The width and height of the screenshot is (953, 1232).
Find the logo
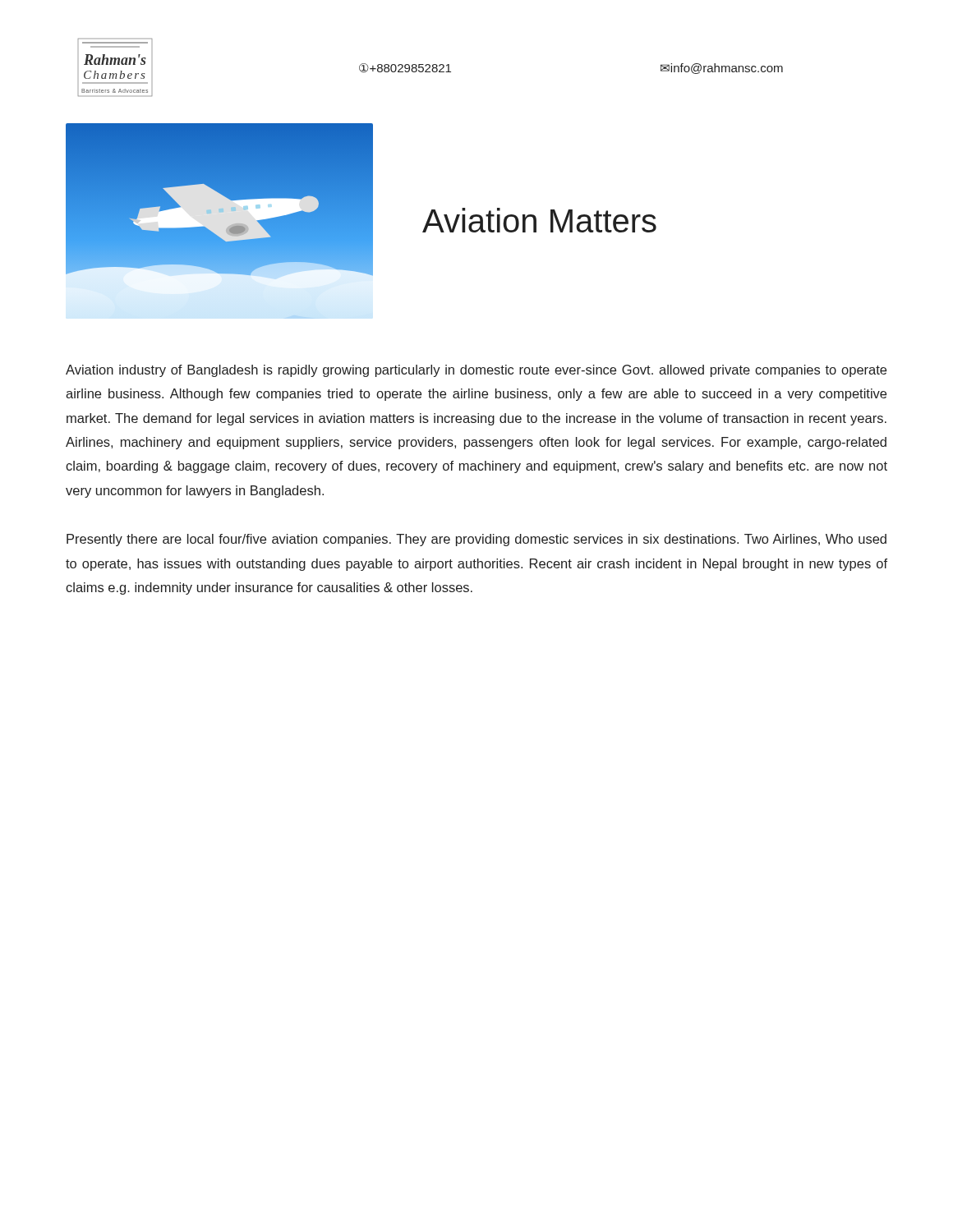pyautogui.click(x=119, y=68)
